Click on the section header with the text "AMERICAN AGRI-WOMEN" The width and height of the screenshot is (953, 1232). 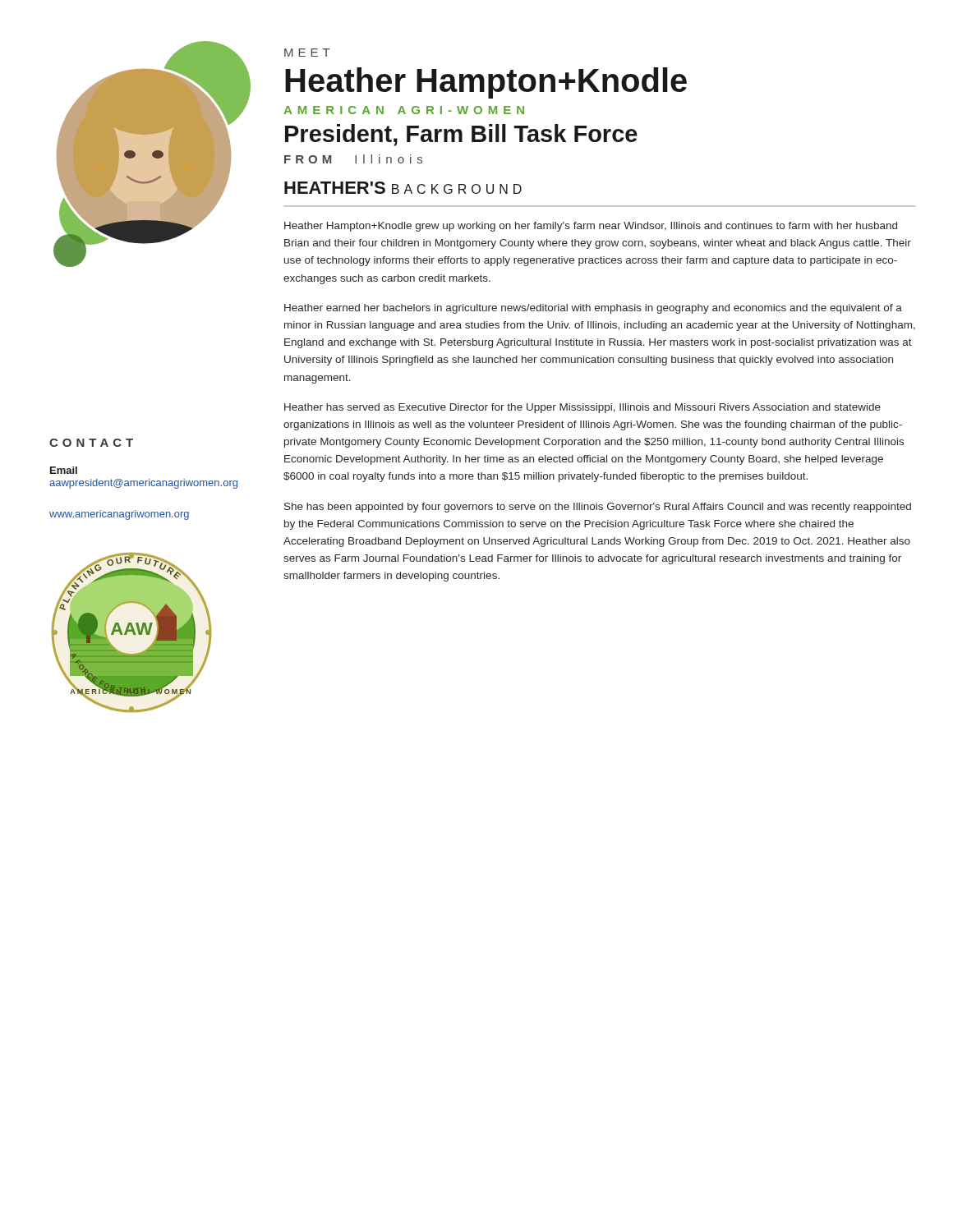(x=407, y=110)
